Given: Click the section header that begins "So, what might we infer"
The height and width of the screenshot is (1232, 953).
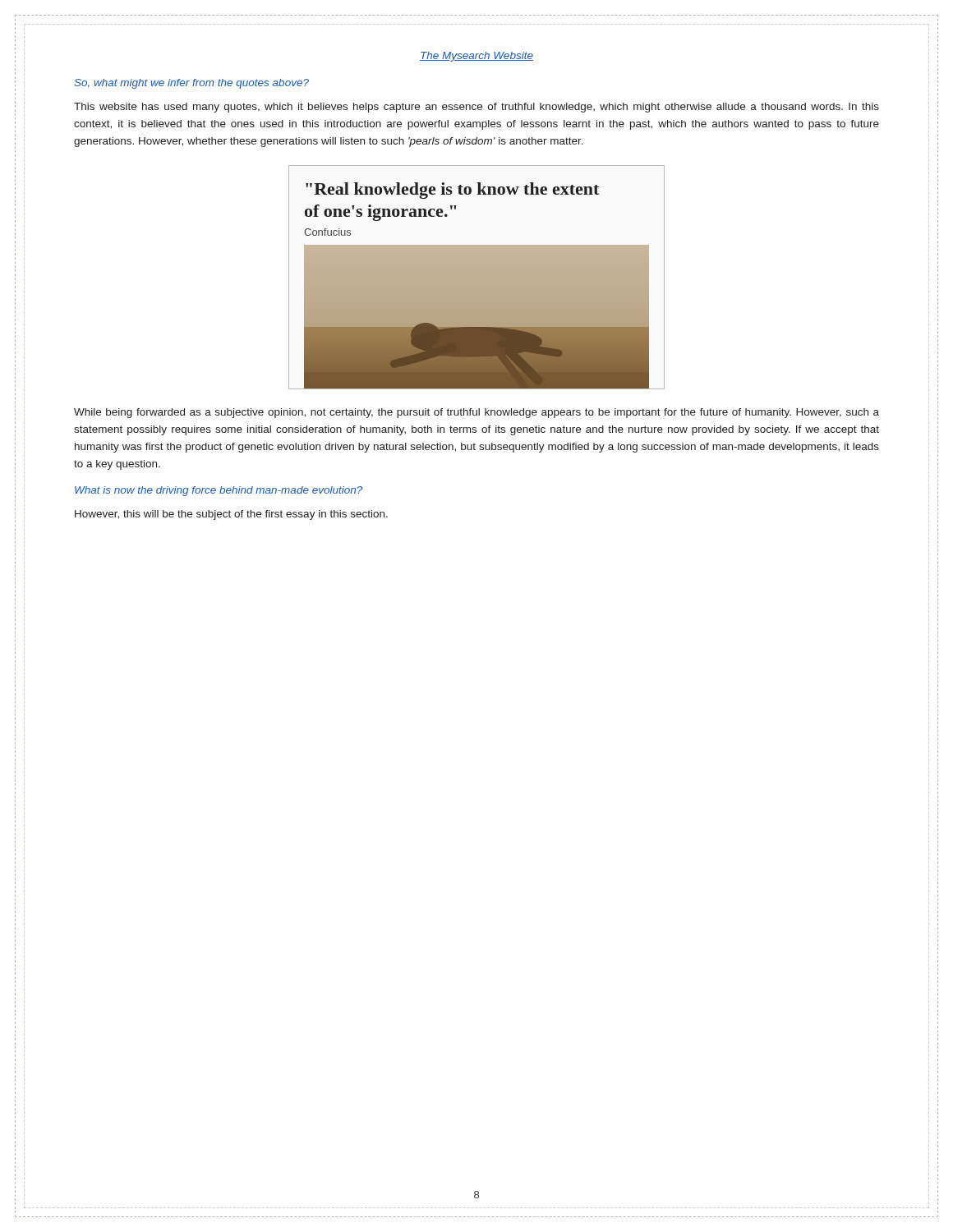Looking at the screenshot, I should tap(191, 83).
